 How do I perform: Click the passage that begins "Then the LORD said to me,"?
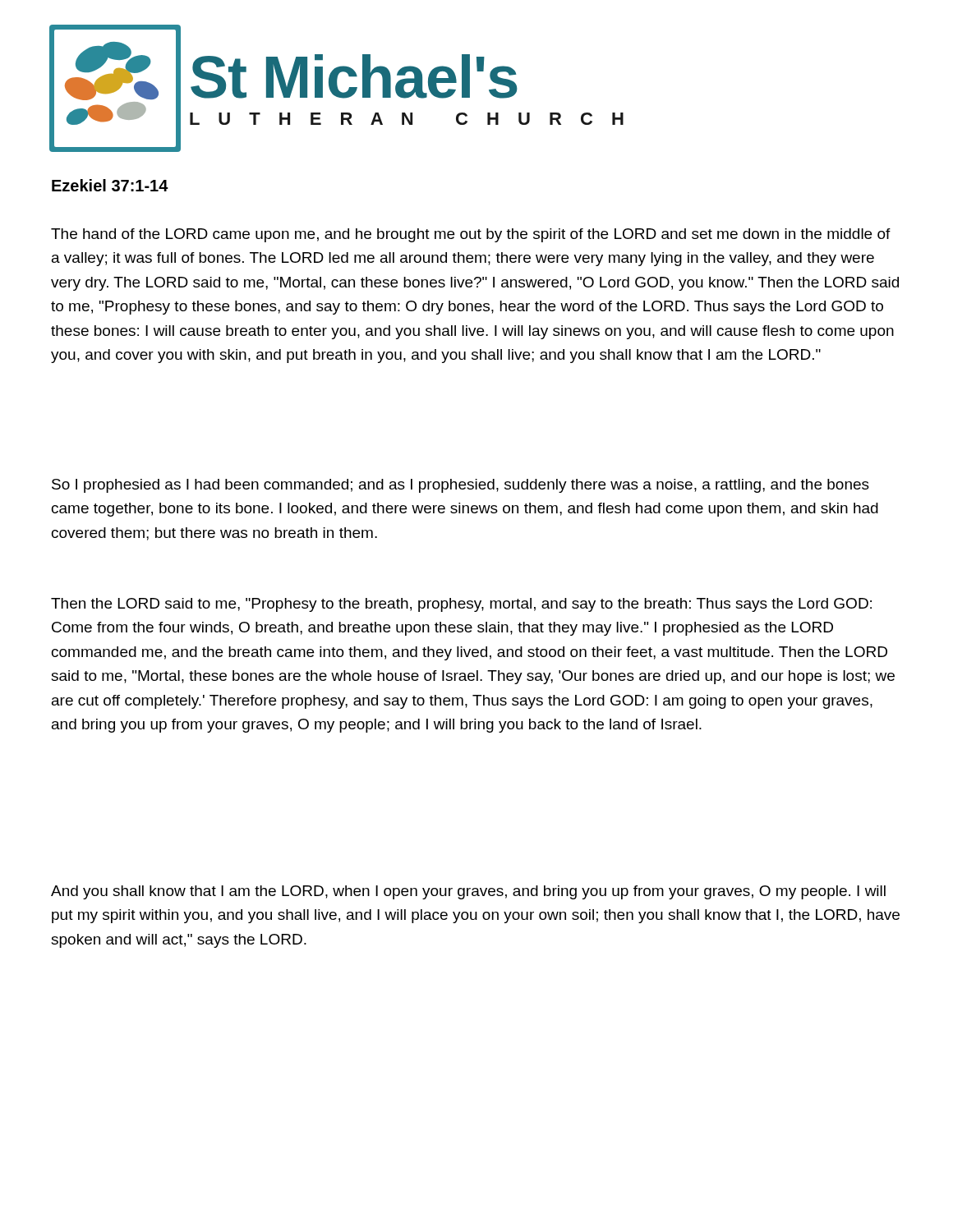point(473,664)
